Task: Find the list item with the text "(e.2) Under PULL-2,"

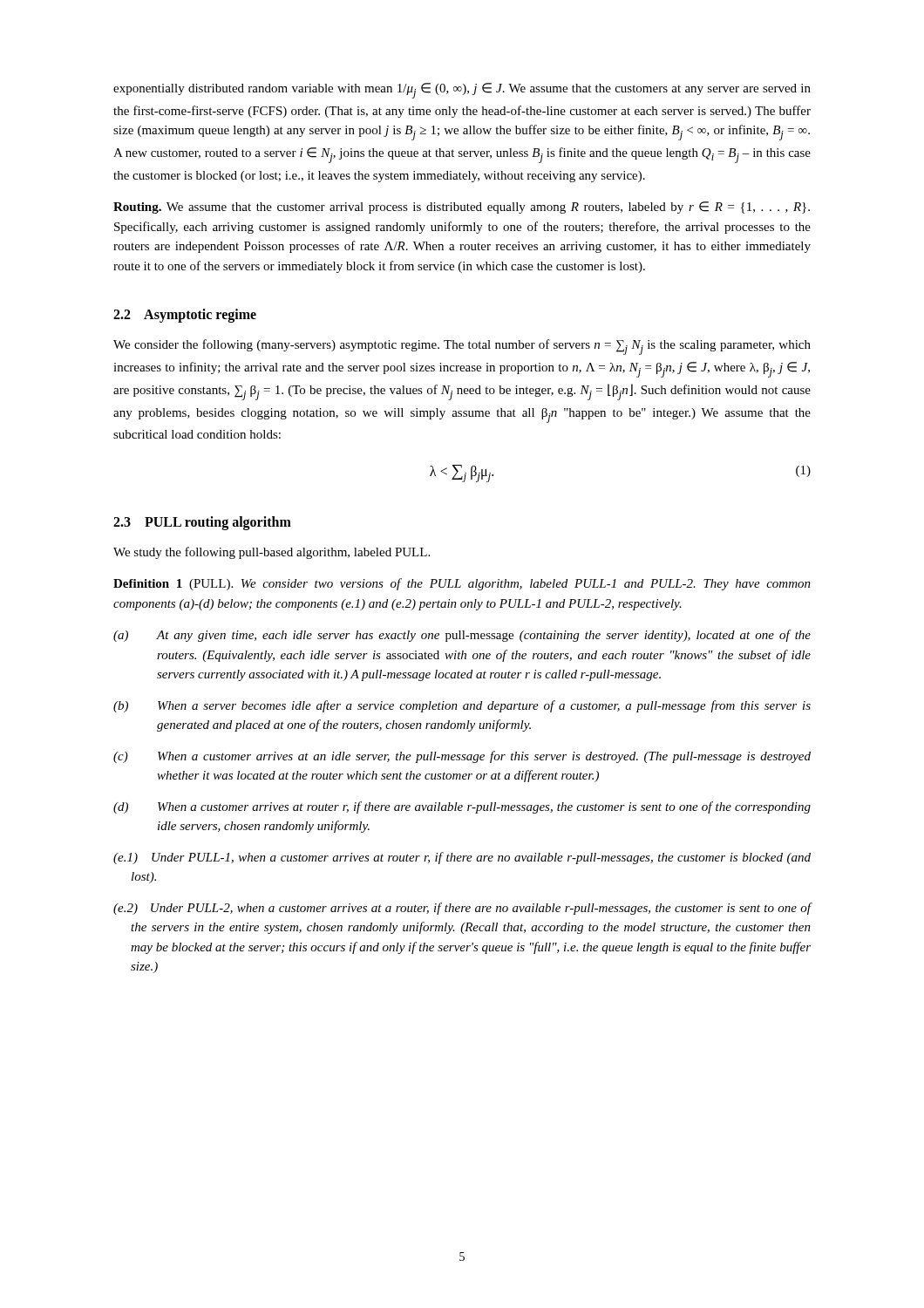Action: (x=462, y=936)
